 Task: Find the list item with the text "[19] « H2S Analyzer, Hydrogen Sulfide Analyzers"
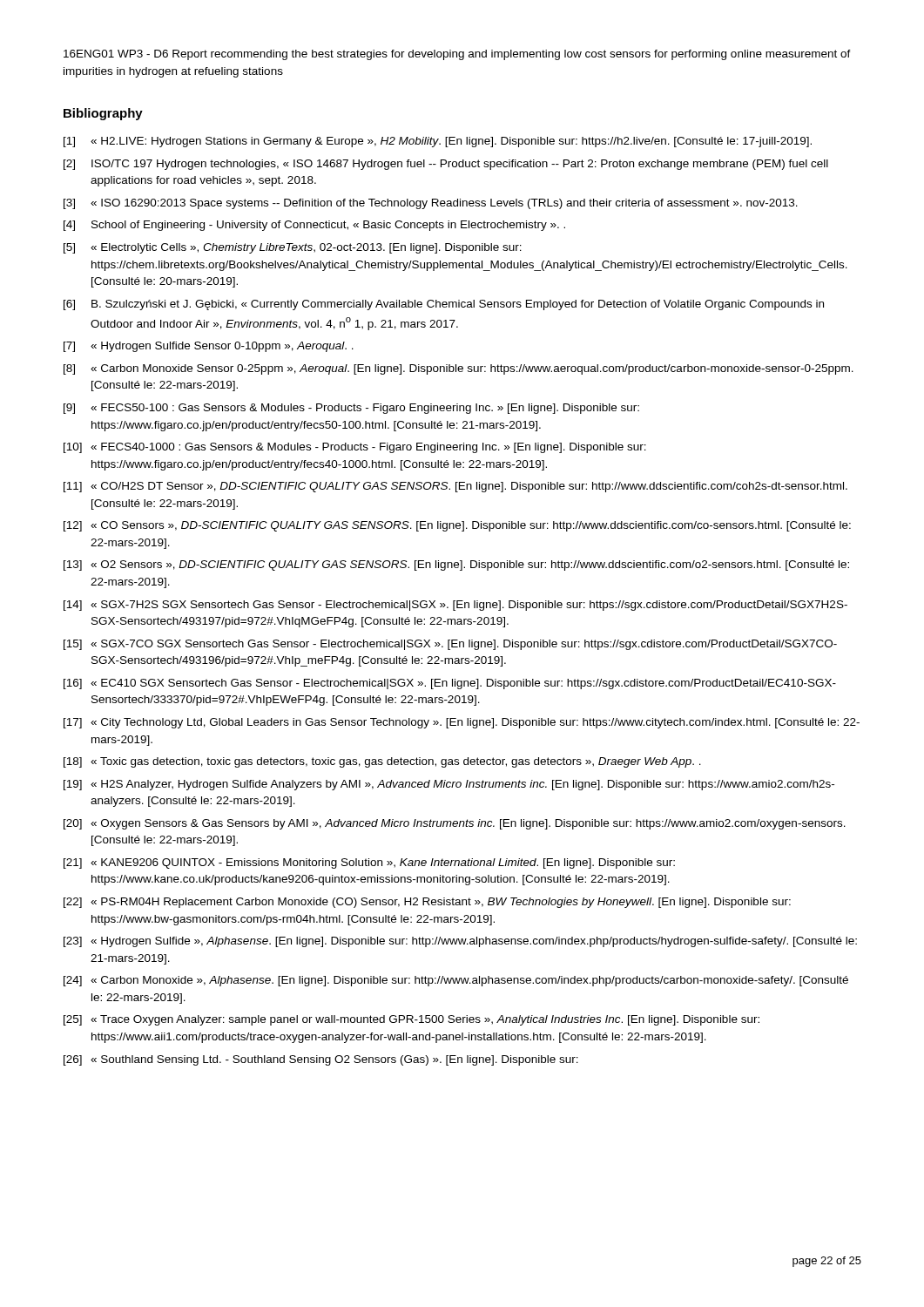point(462,792)
